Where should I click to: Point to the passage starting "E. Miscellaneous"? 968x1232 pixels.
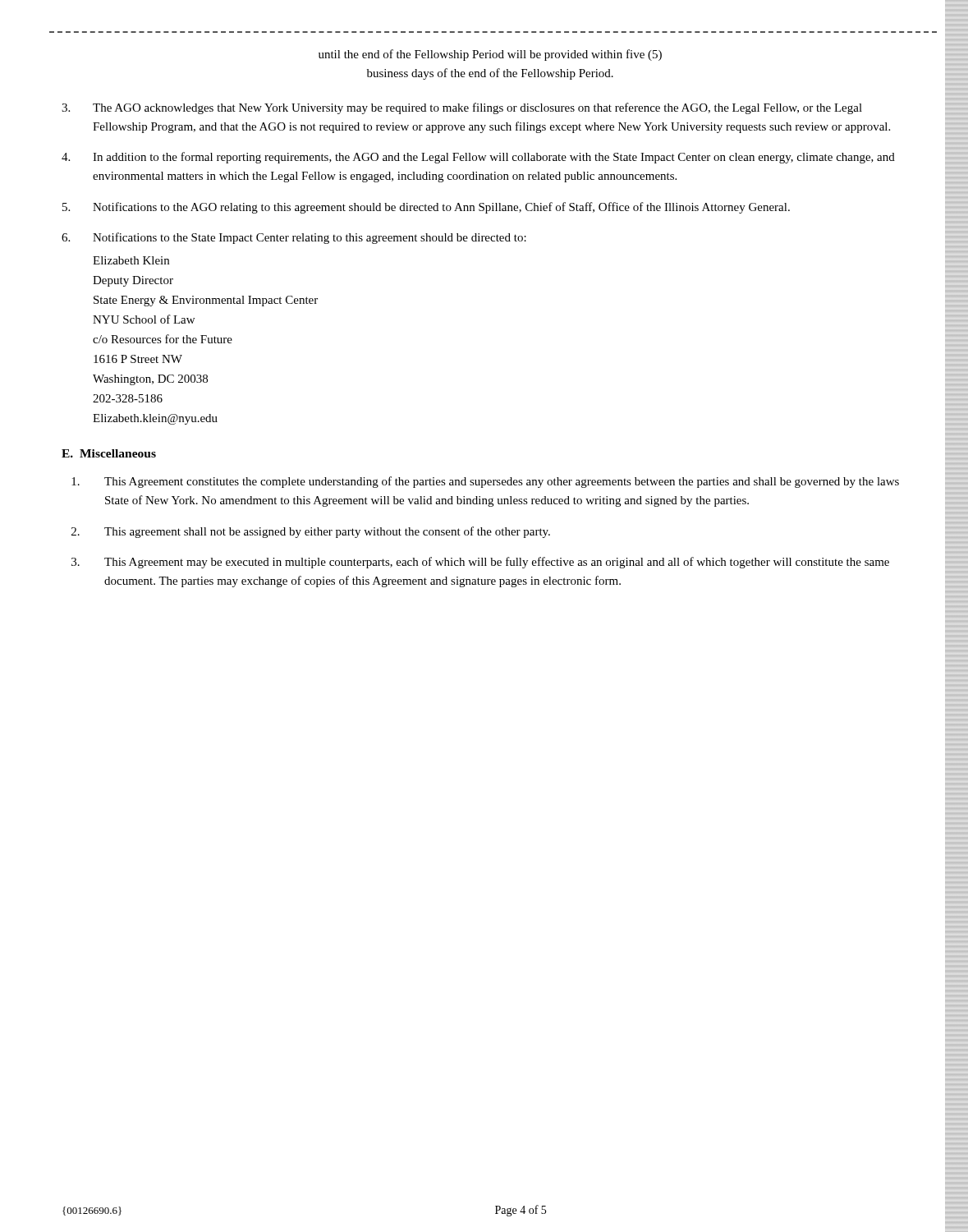click(109, 453)
